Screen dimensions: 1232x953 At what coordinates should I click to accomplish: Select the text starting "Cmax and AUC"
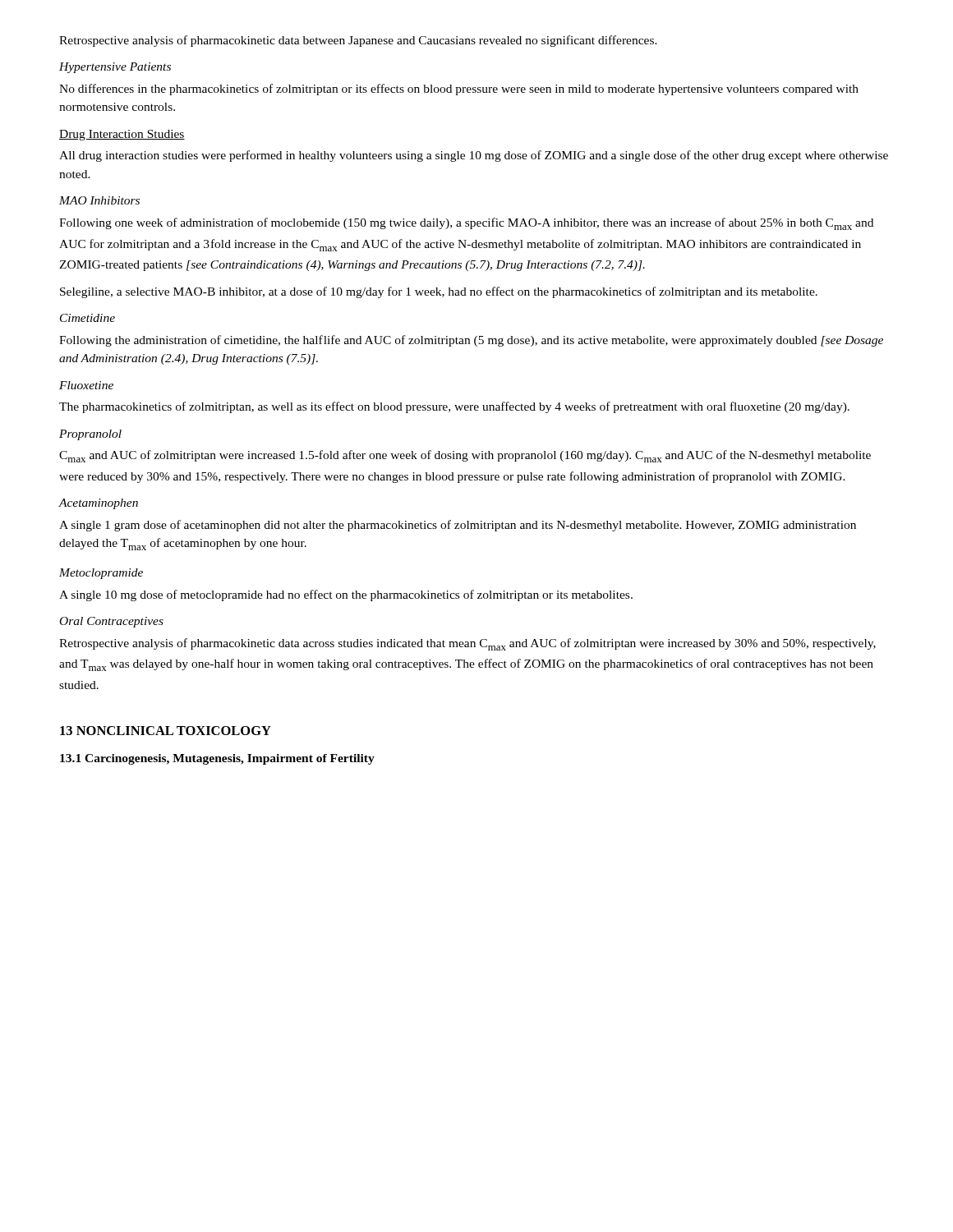pyautogui.click(x=465, y=465)
